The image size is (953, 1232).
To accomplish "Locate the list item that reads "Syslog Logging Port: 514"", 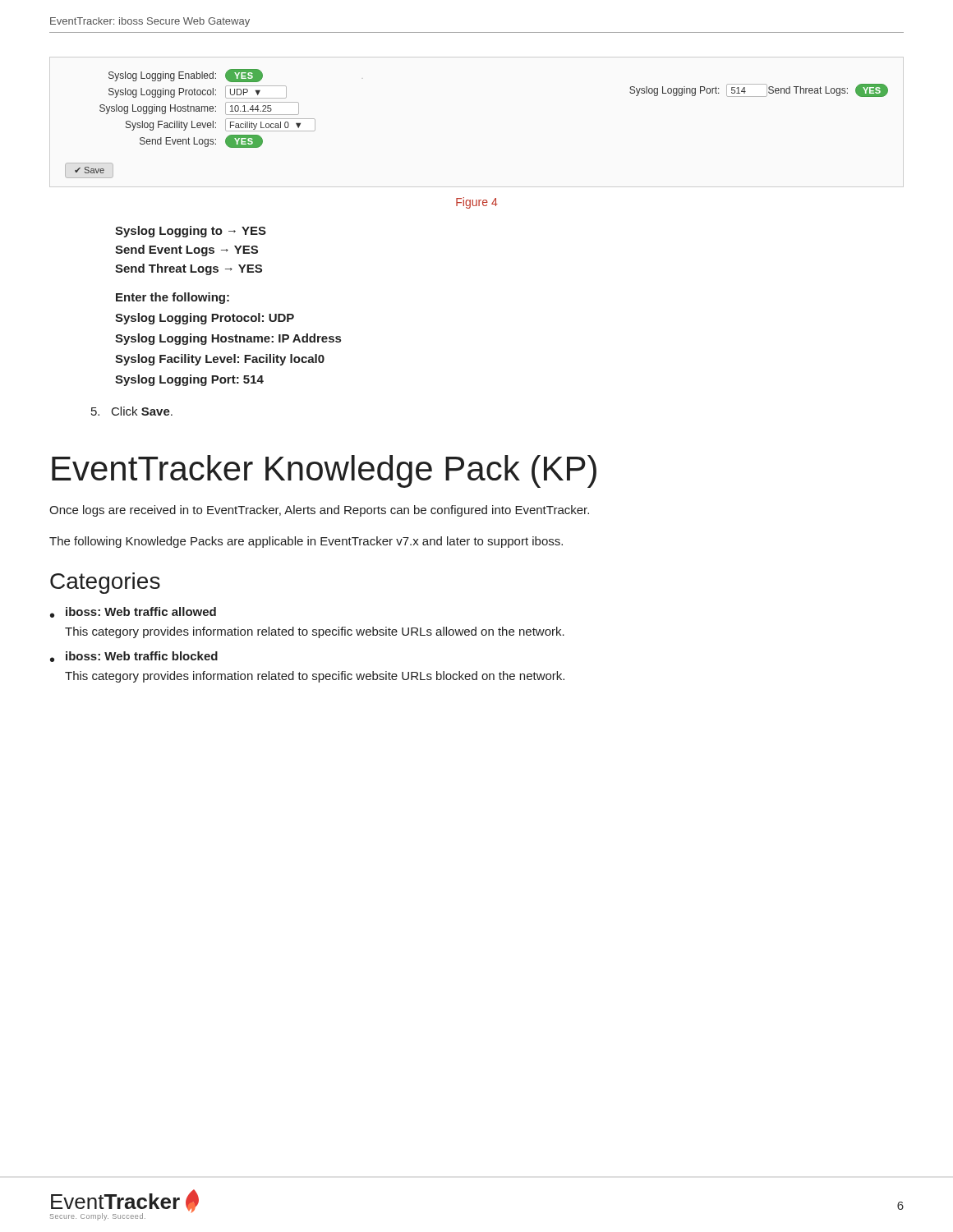I will point(189,379).
